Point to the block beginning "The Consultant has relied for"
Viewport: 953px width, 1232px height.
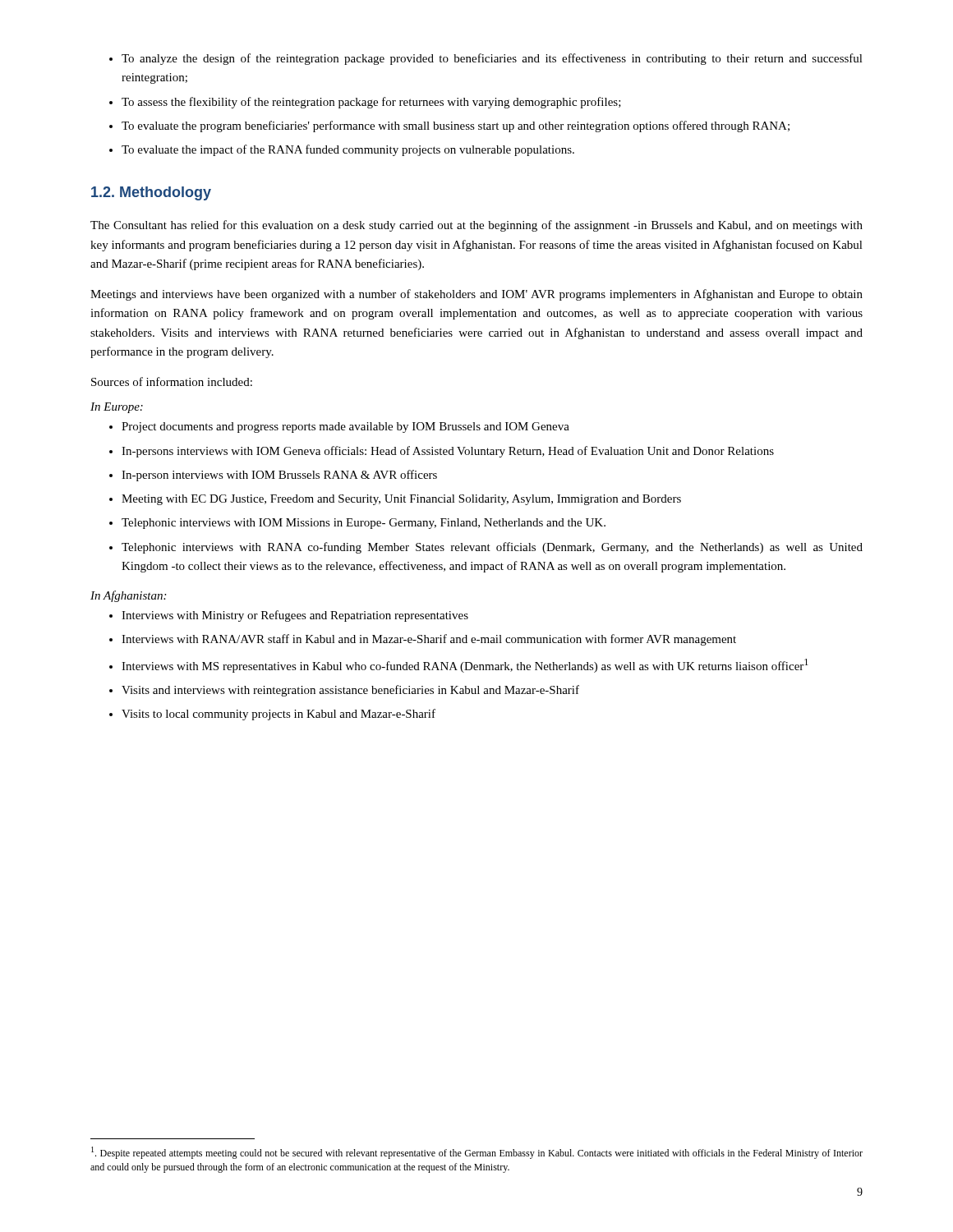[x=476, y=244]
